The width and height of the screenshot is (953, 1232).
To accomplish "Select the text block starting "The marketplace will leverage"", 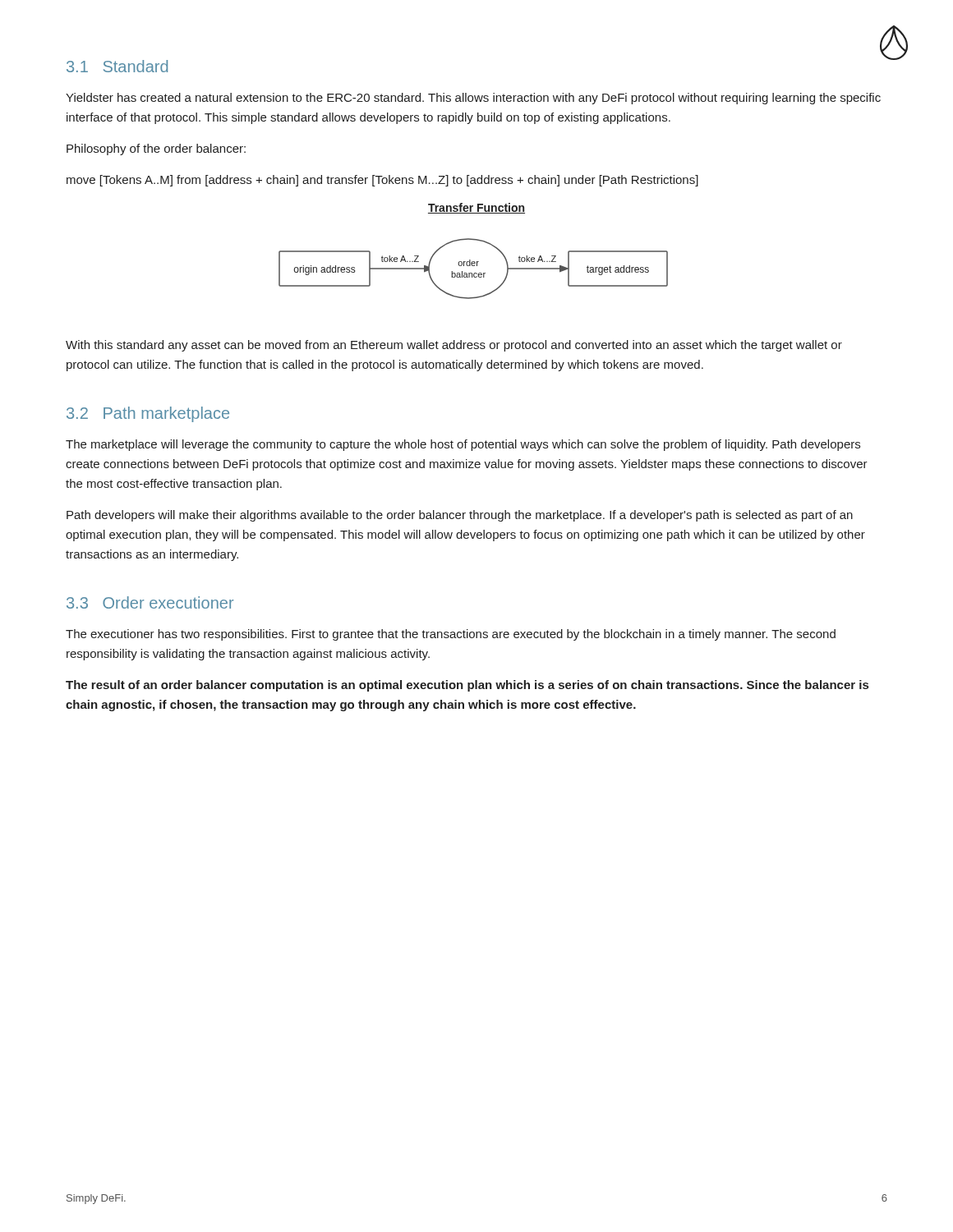I will pyautogui.click(x=466, y=464).
